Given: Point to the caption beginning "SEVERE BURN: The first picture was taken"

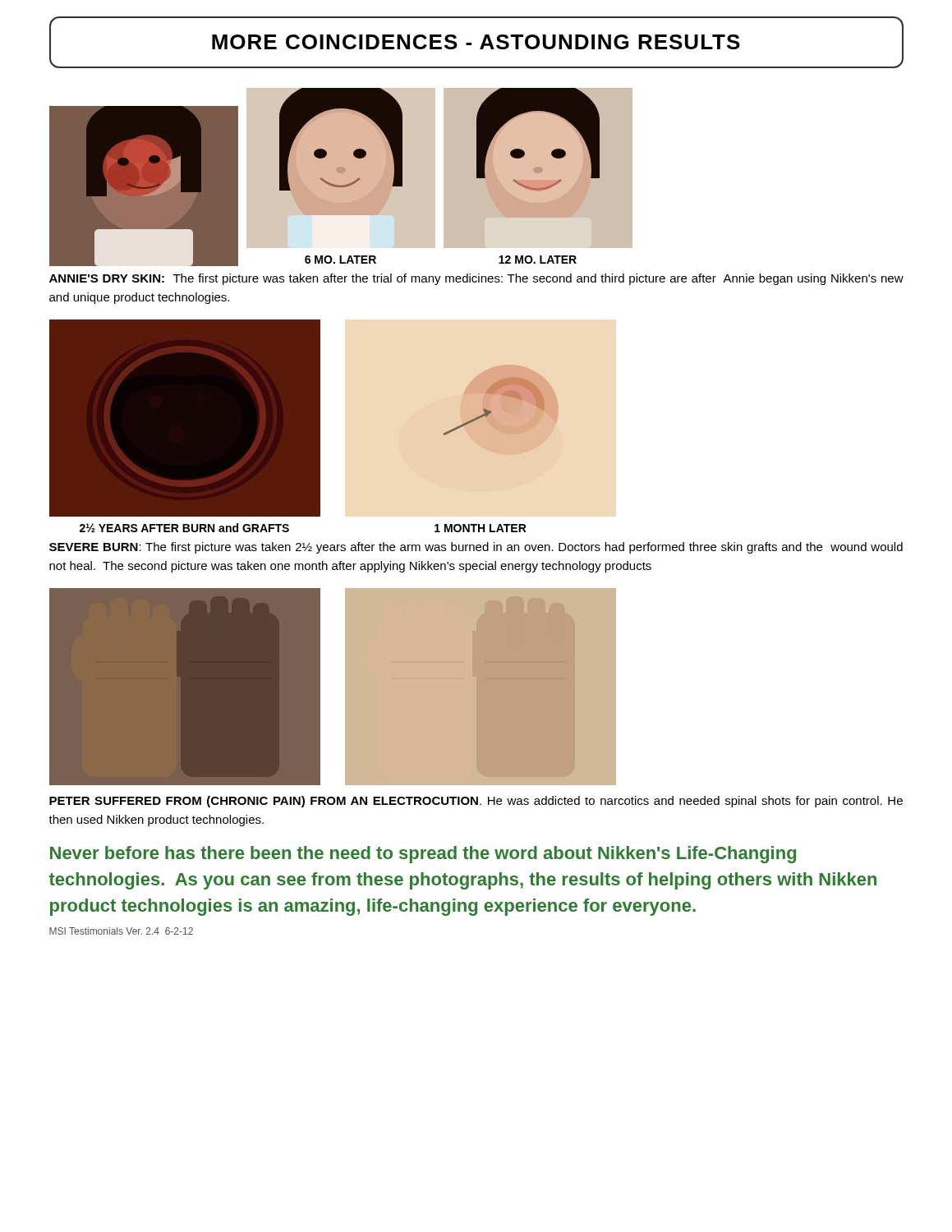Looking at the screenshot, I should click(476, 556).
